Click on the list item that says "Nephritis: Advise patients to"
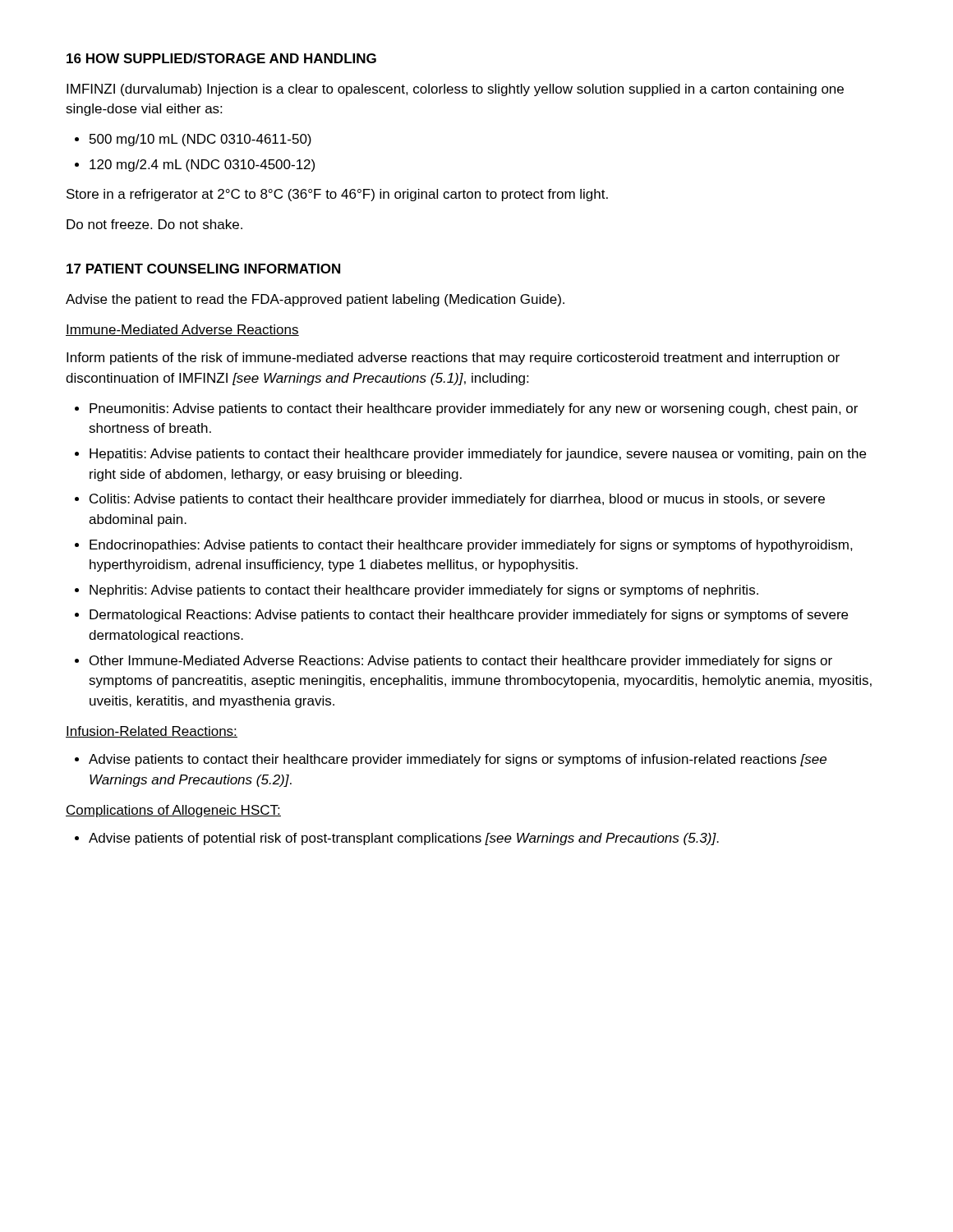 click(x=424, y=590)
